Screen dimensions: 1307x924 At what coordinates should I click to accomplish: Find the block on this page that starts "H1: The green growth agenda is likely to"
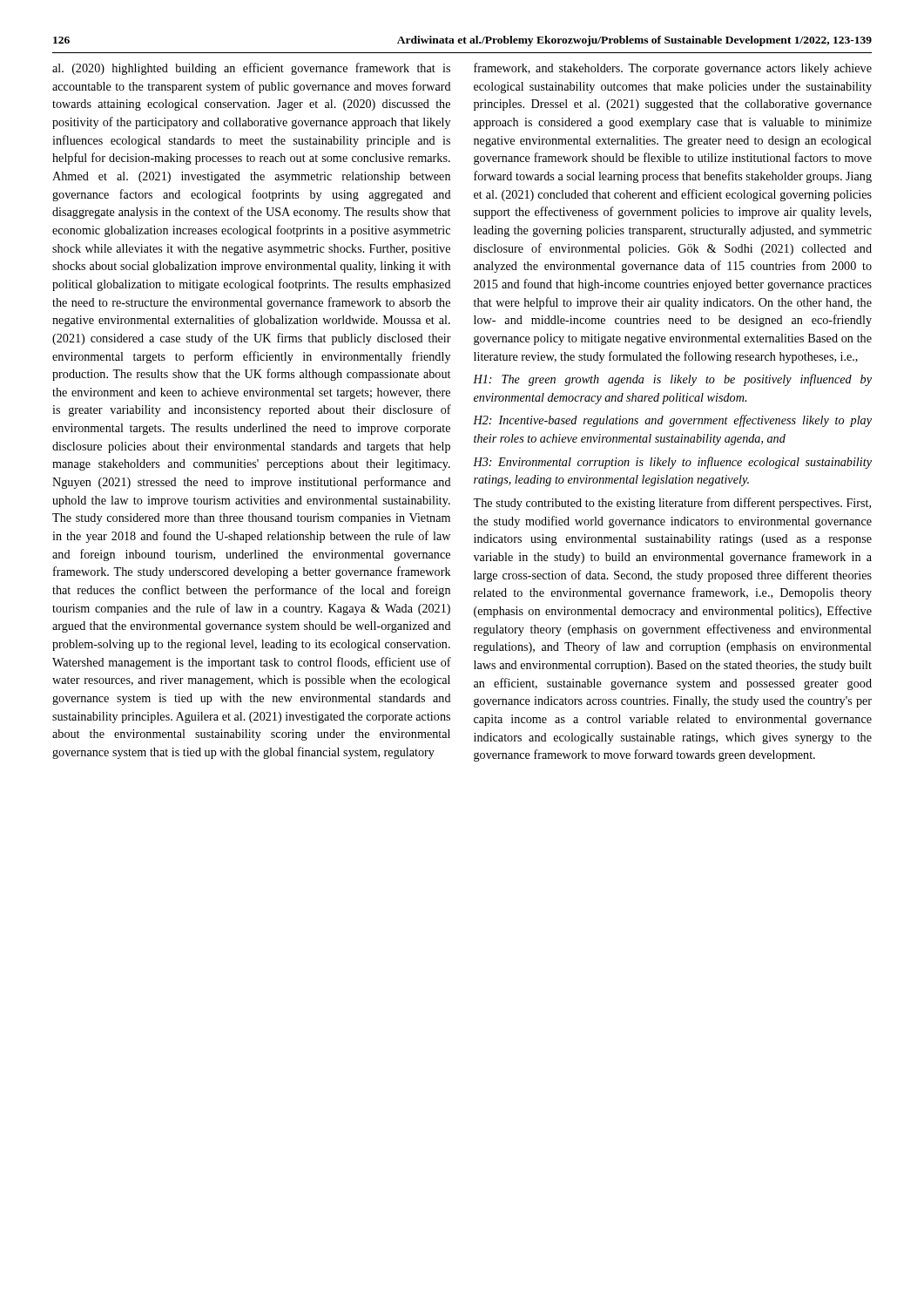point(673,388)
